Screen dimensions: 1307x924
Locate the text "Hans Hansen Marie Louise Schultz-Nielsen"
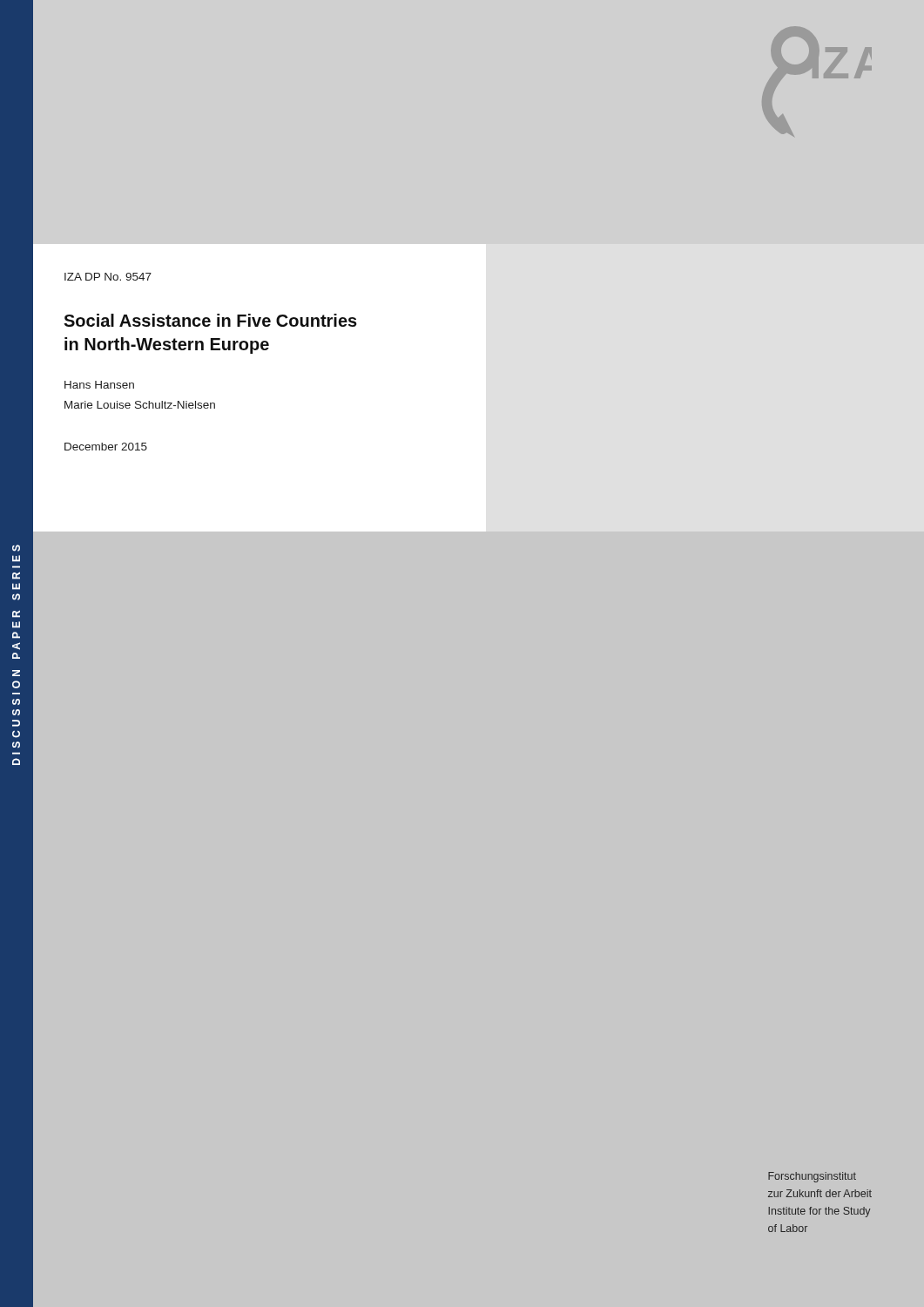[x=140, y=395]
